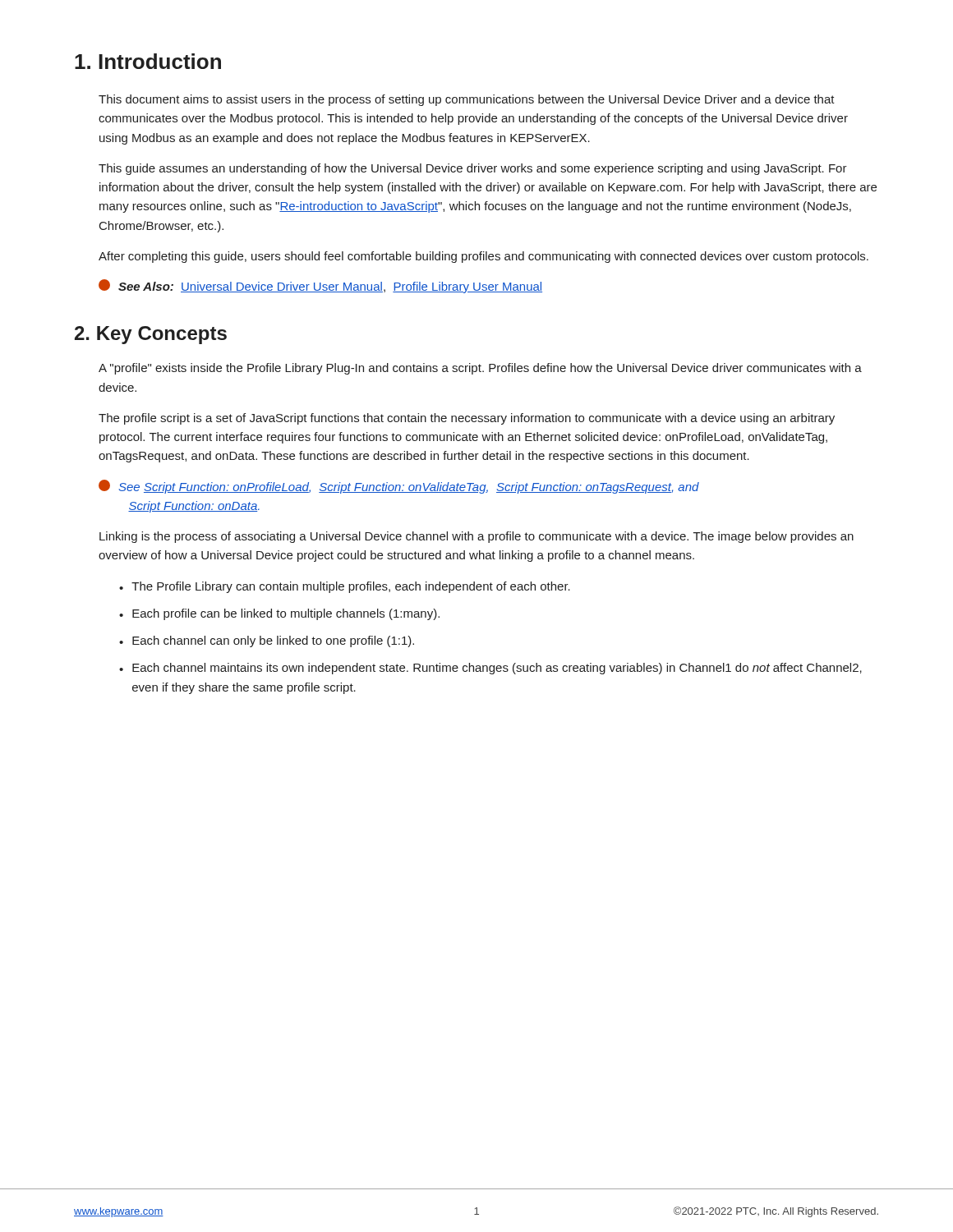
Task: Click on the text starting "This guide assumes an understanding"
Action: pos(488,196)
